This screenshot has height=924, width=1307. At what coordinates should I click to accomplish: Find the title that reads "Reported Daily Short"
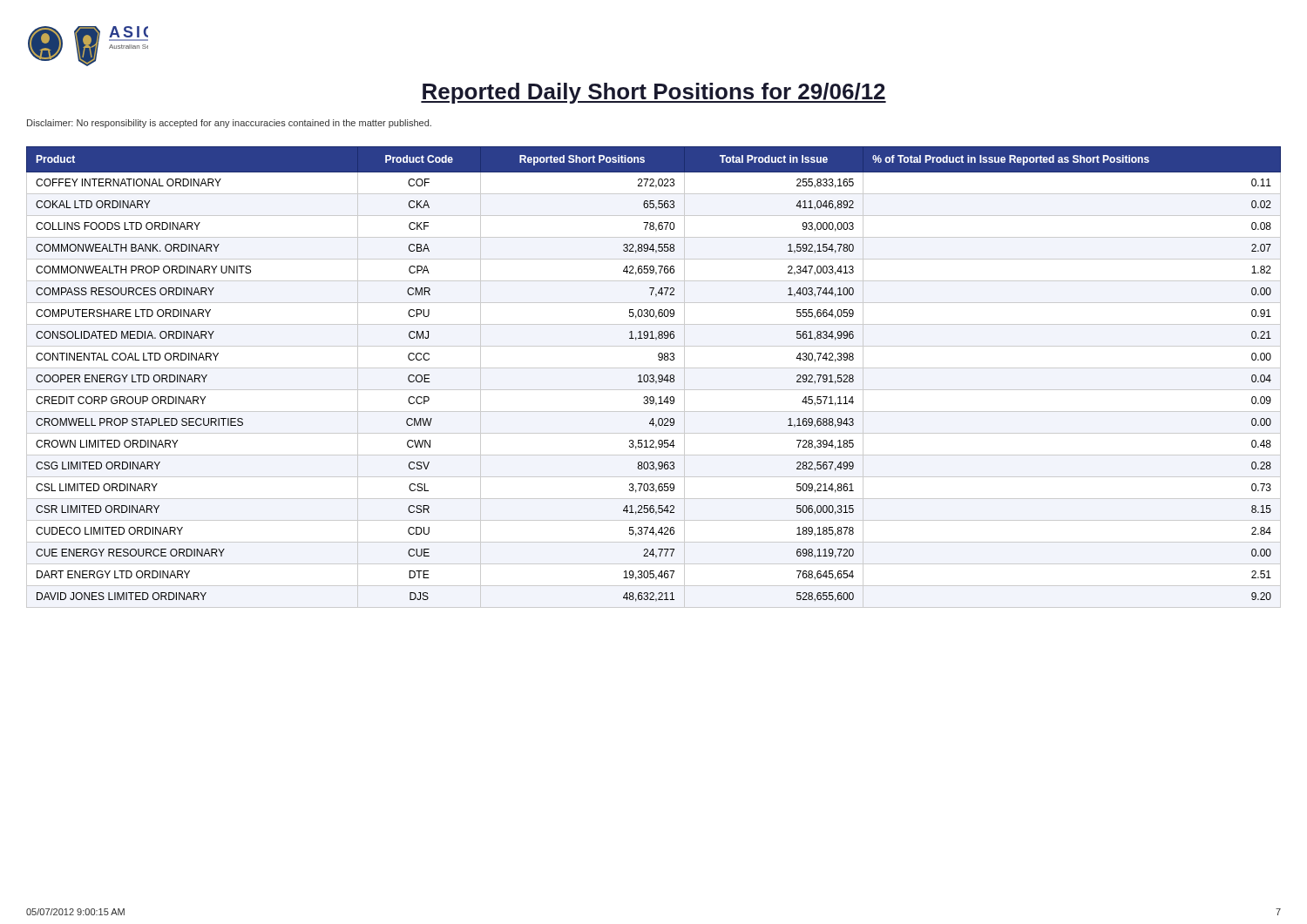pyautogui.click(x=654, y=92)
